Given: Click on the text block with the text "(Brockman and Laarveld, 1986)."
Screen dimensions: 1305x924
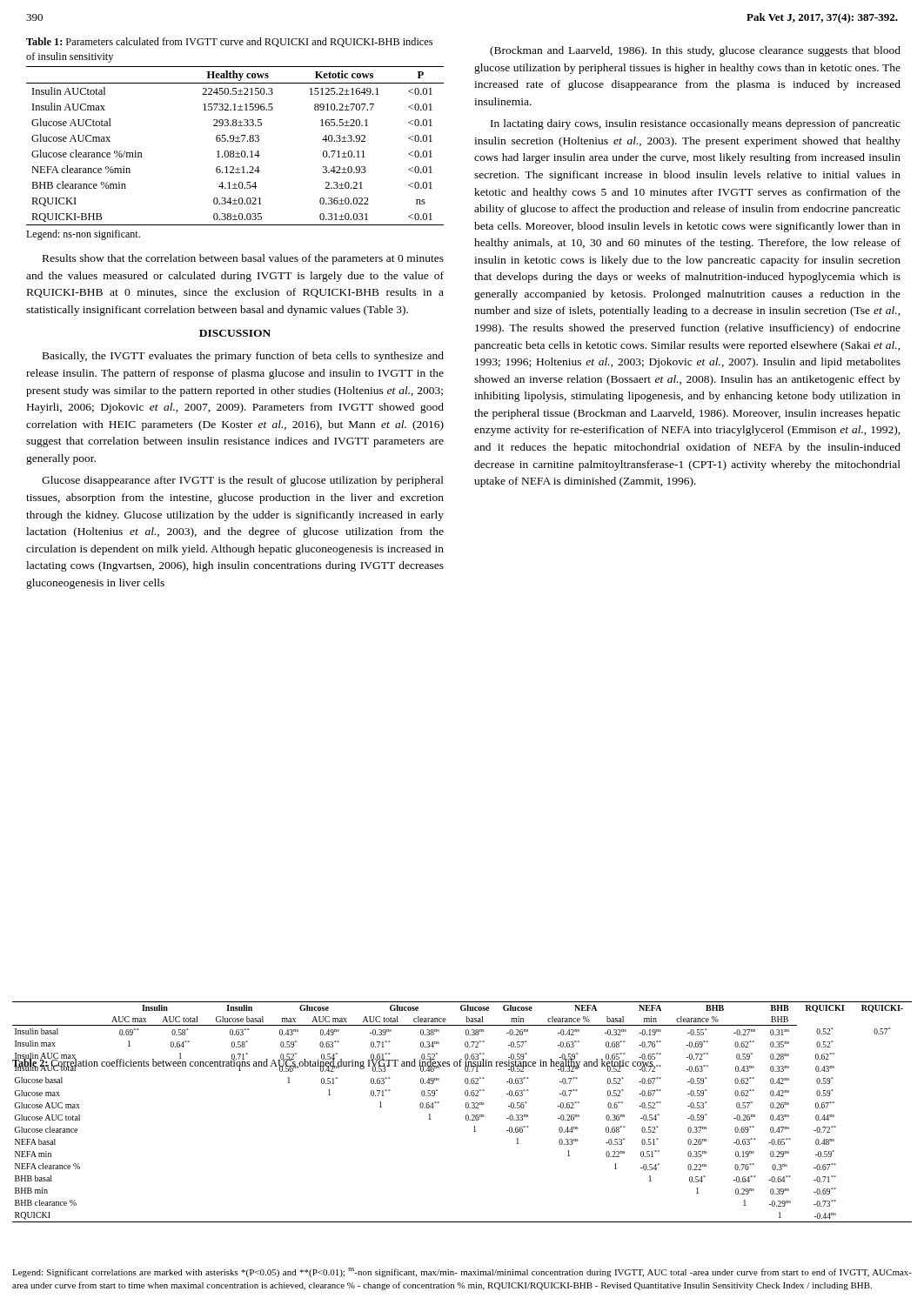Looking at the screenshot, I should tap(687, 266).
